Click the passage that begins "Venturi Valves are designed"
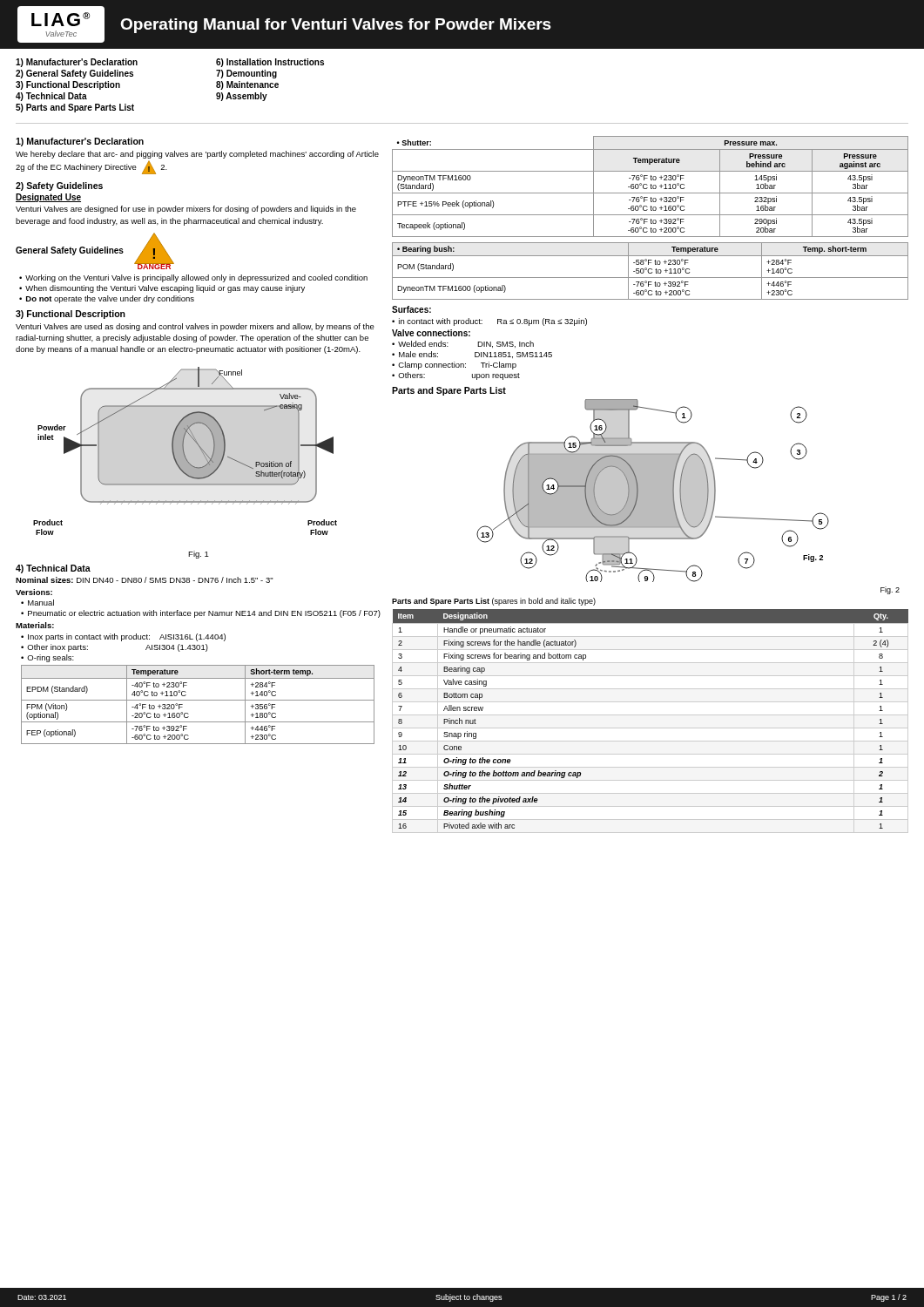The image size is (924, 1307). tap(186, 215)
